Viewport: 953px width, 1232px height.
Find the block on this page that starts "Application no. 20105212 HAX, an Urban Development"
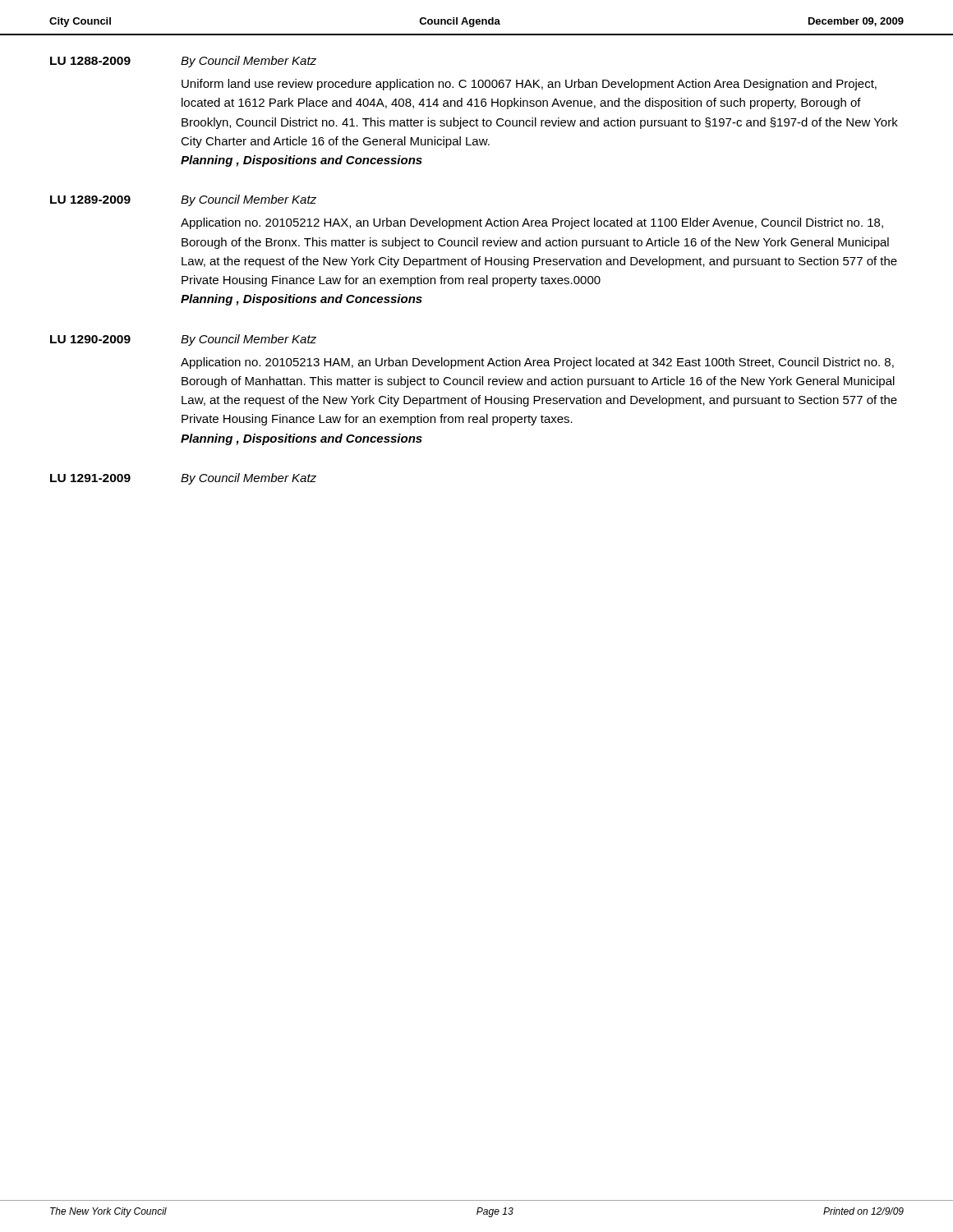[x=539, y=261]
